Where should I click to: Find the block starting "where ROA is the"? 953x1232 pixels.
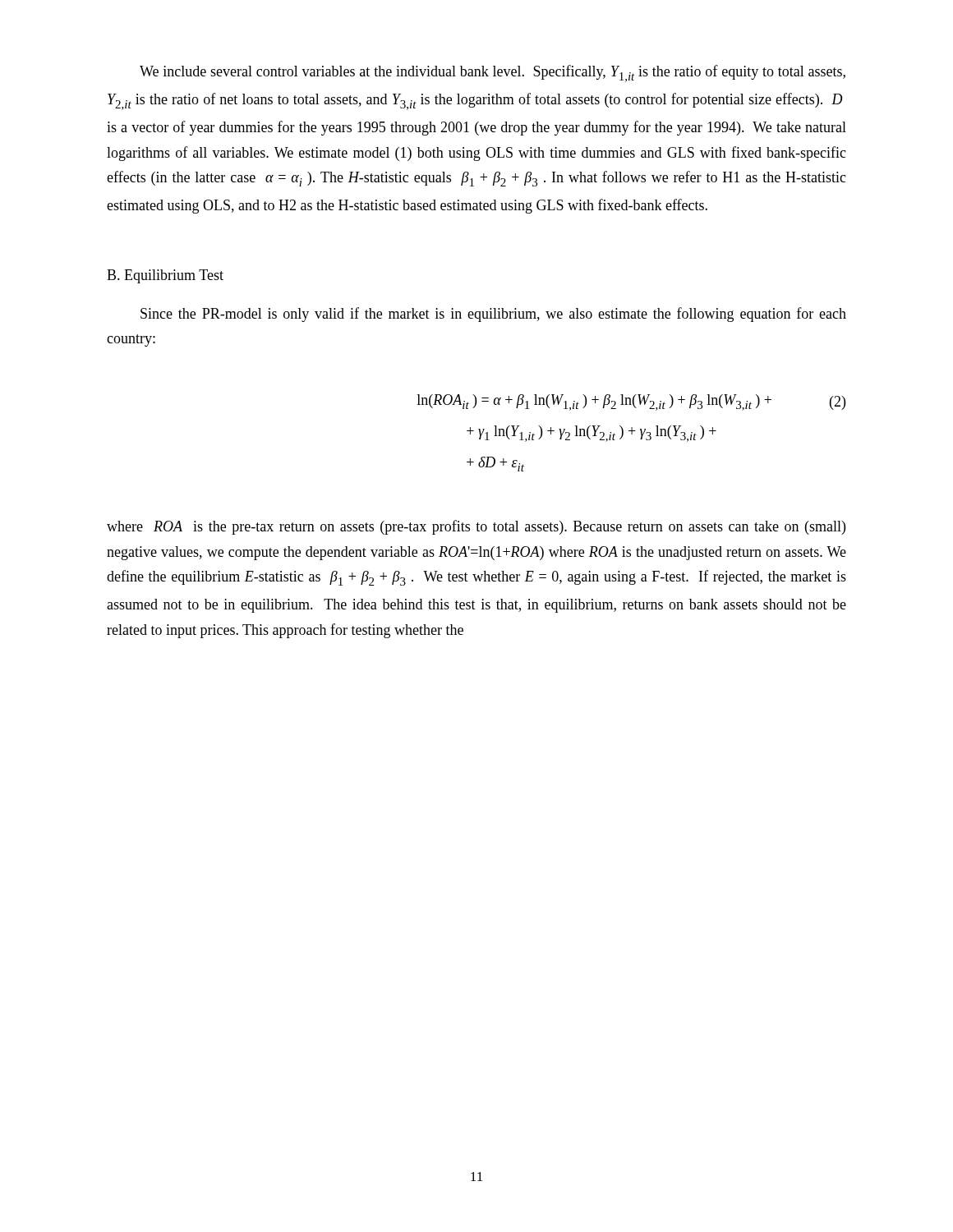point(476,578)
